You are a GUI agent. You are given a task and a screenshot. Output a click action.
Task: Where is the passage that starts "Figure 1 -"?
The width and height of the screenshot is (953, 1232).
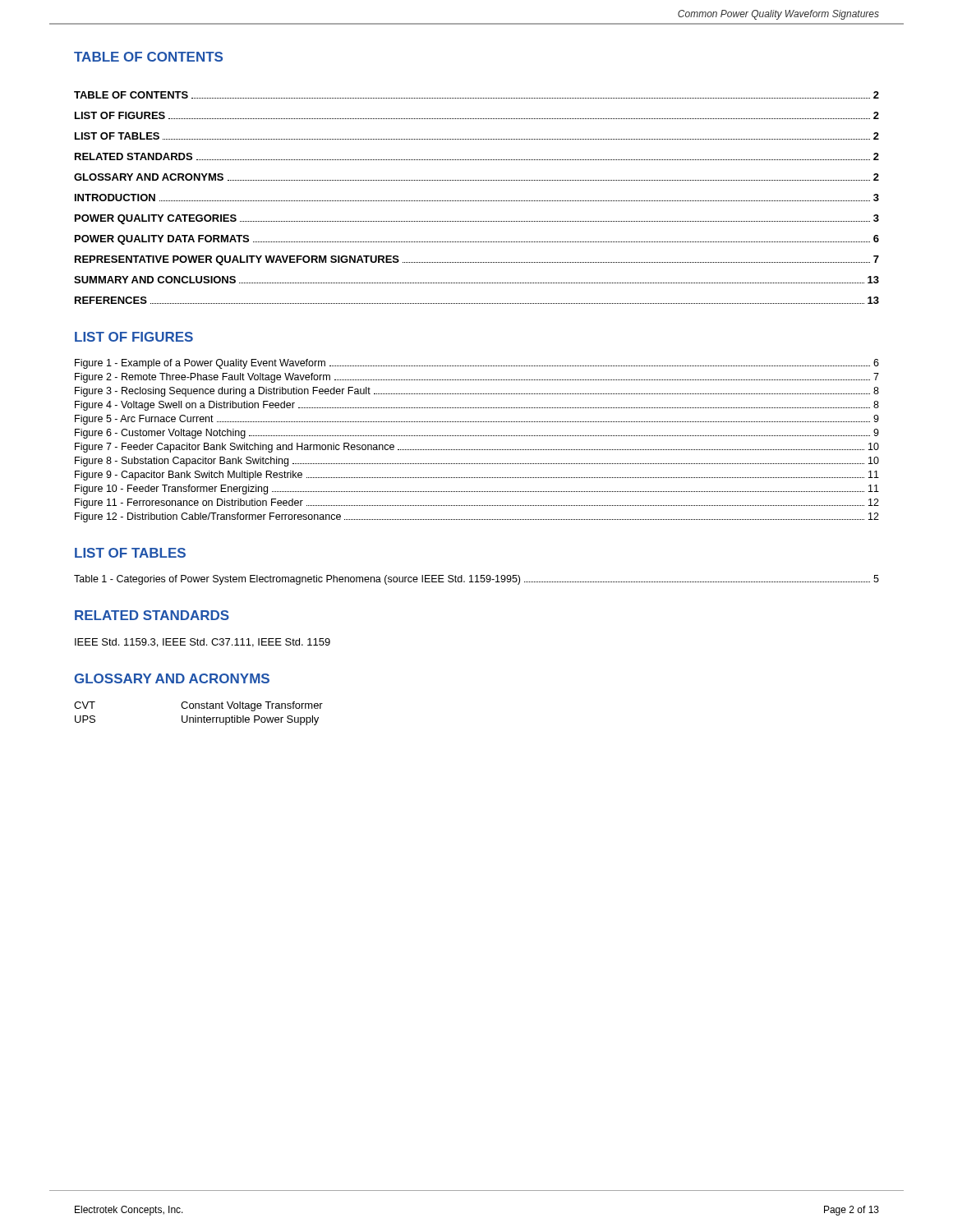[476, 363]
